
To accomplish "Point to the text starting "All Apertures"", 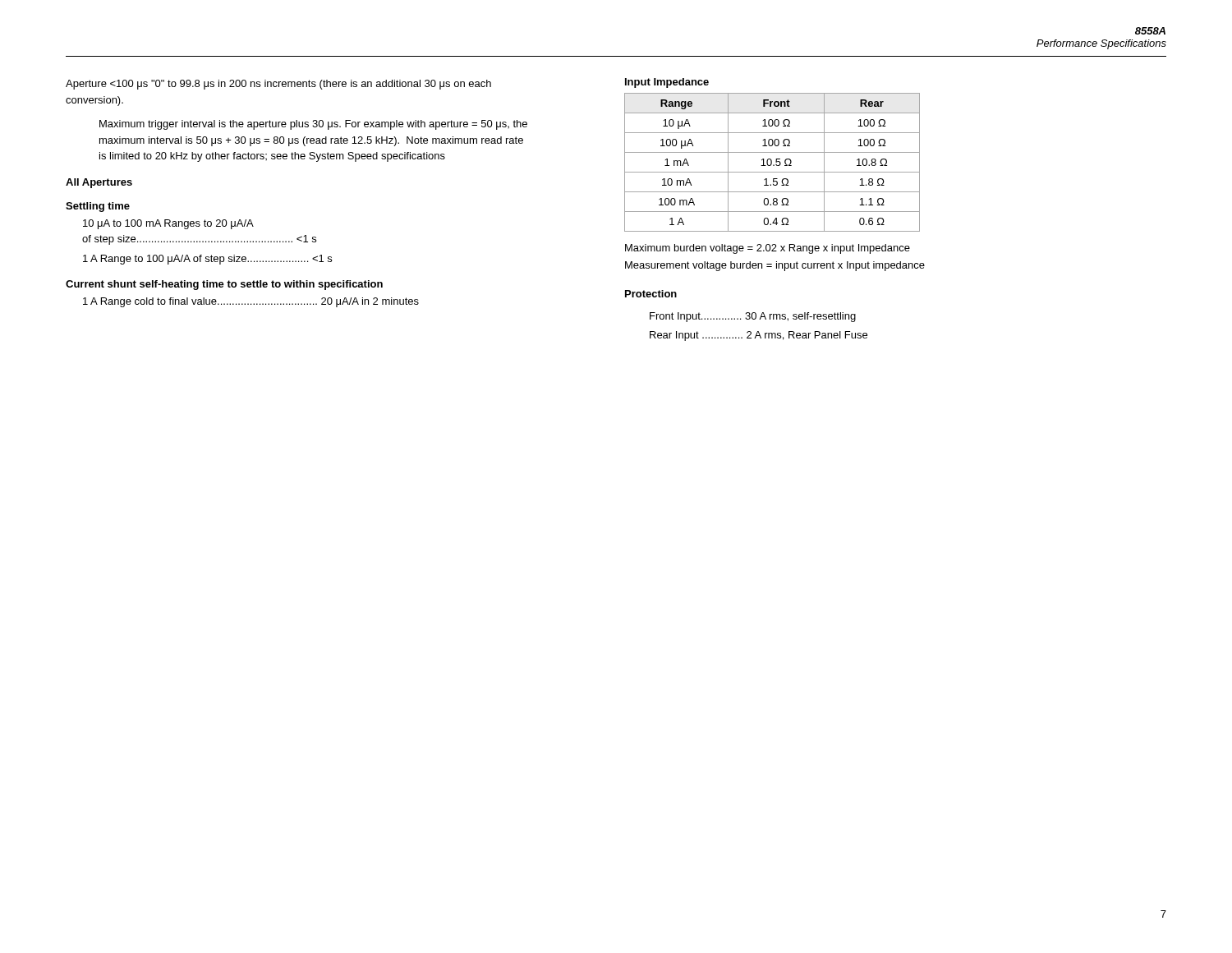I will 99,182.
